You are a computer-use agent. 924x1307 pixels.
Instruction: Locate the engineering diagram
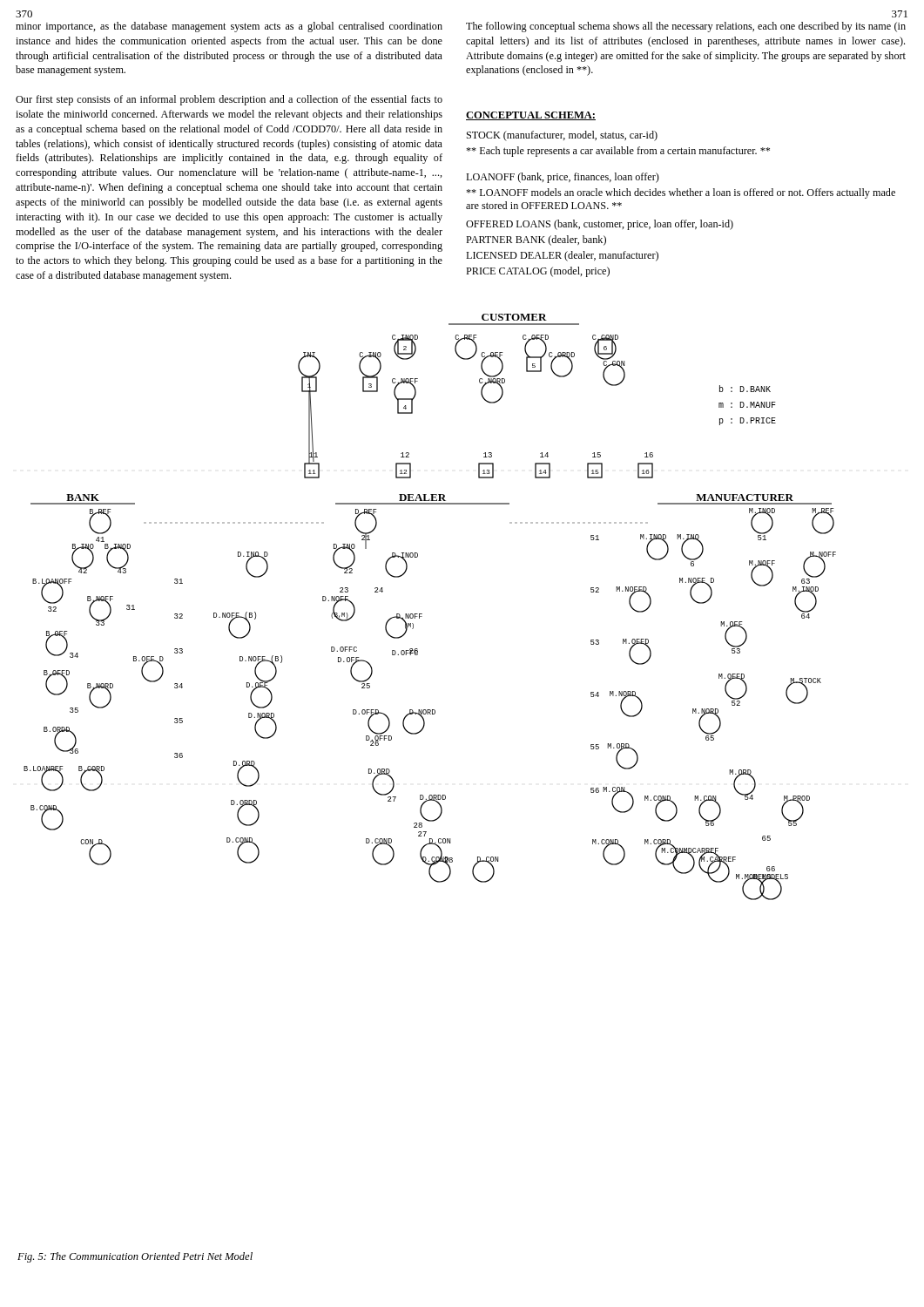coord(462,767)
